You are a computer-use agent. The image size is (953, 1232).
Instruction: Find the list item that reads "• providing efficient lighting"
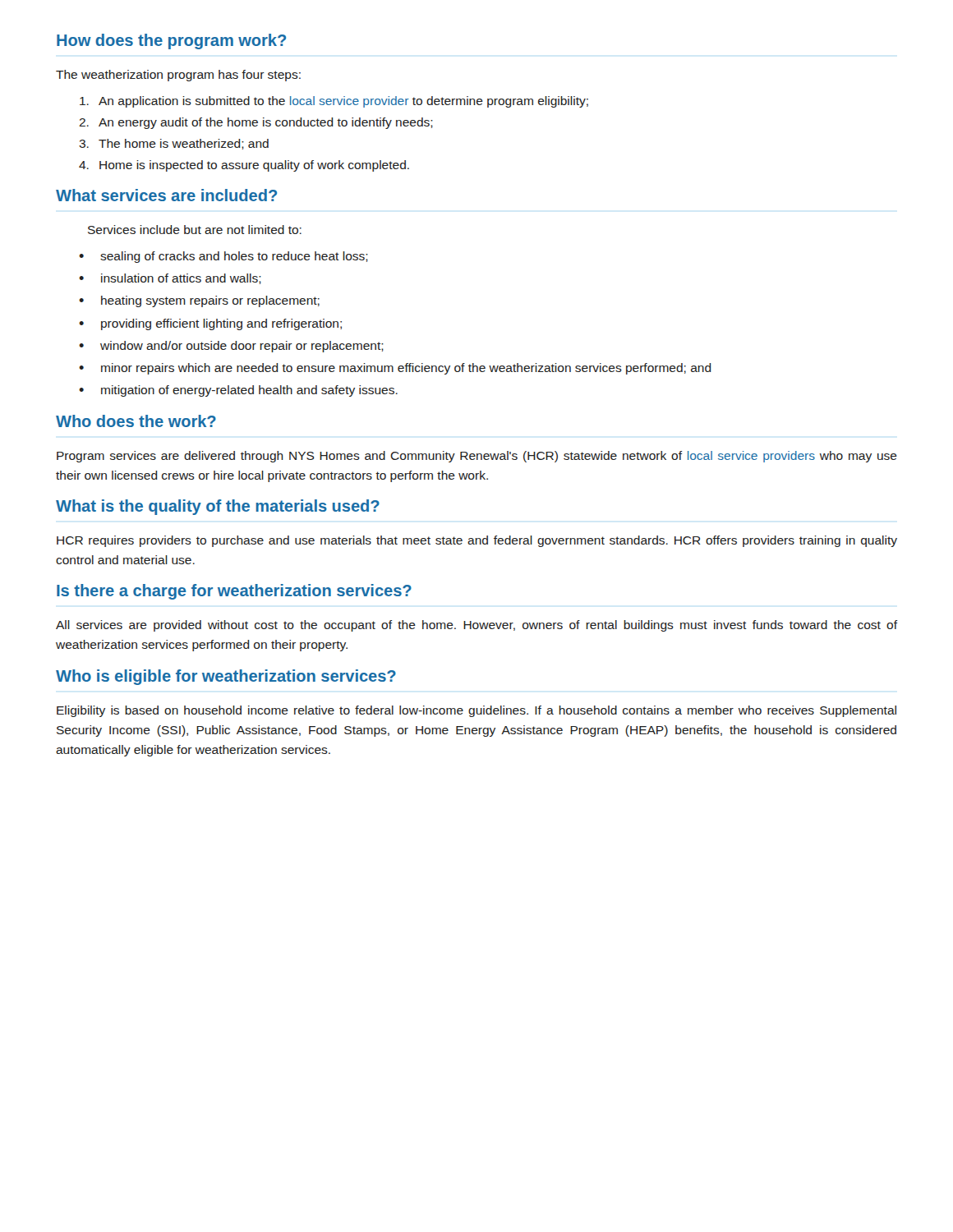click(211, 324)
